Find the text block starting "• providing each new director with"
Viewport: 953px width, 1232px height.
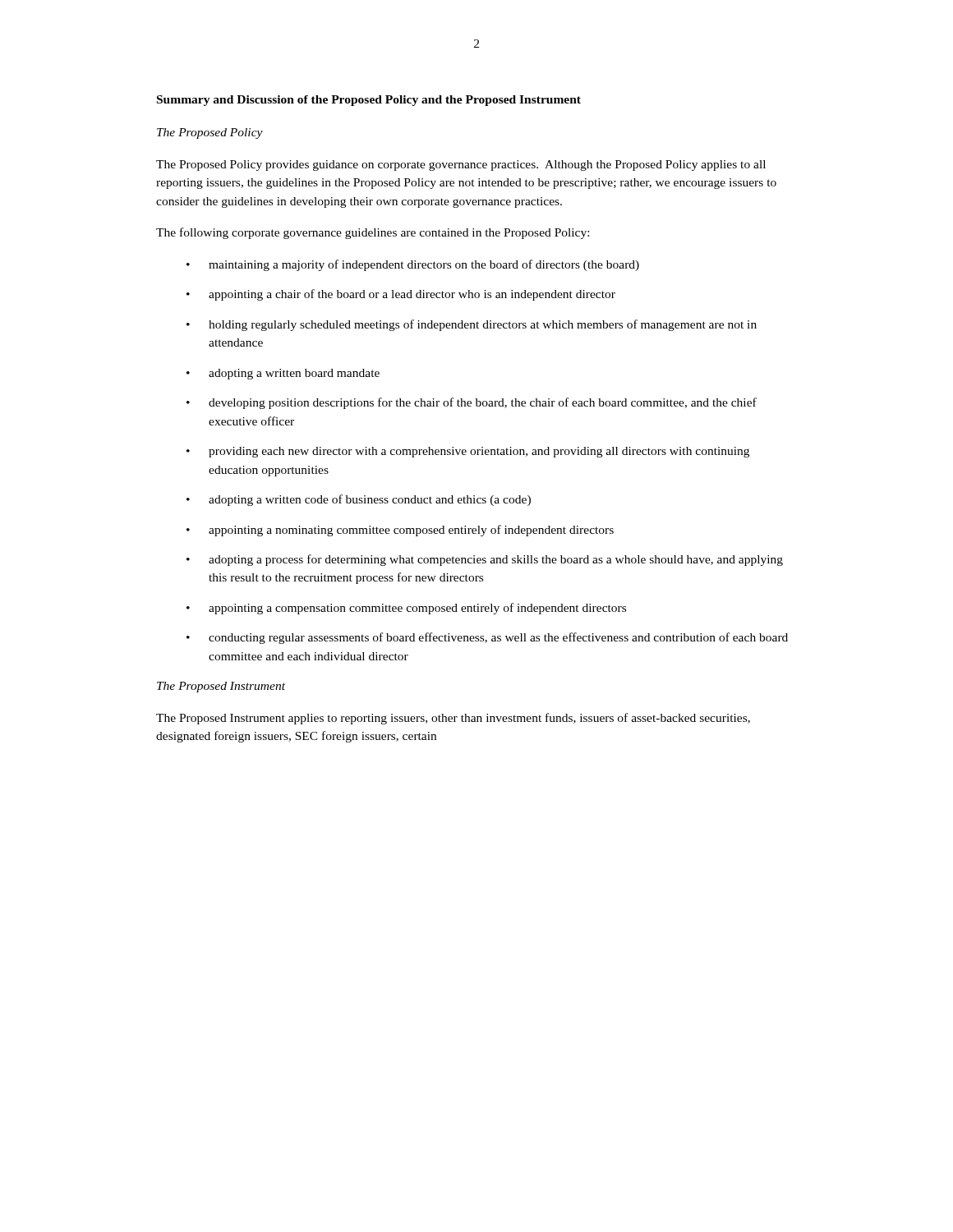click(x=491, y=460)
